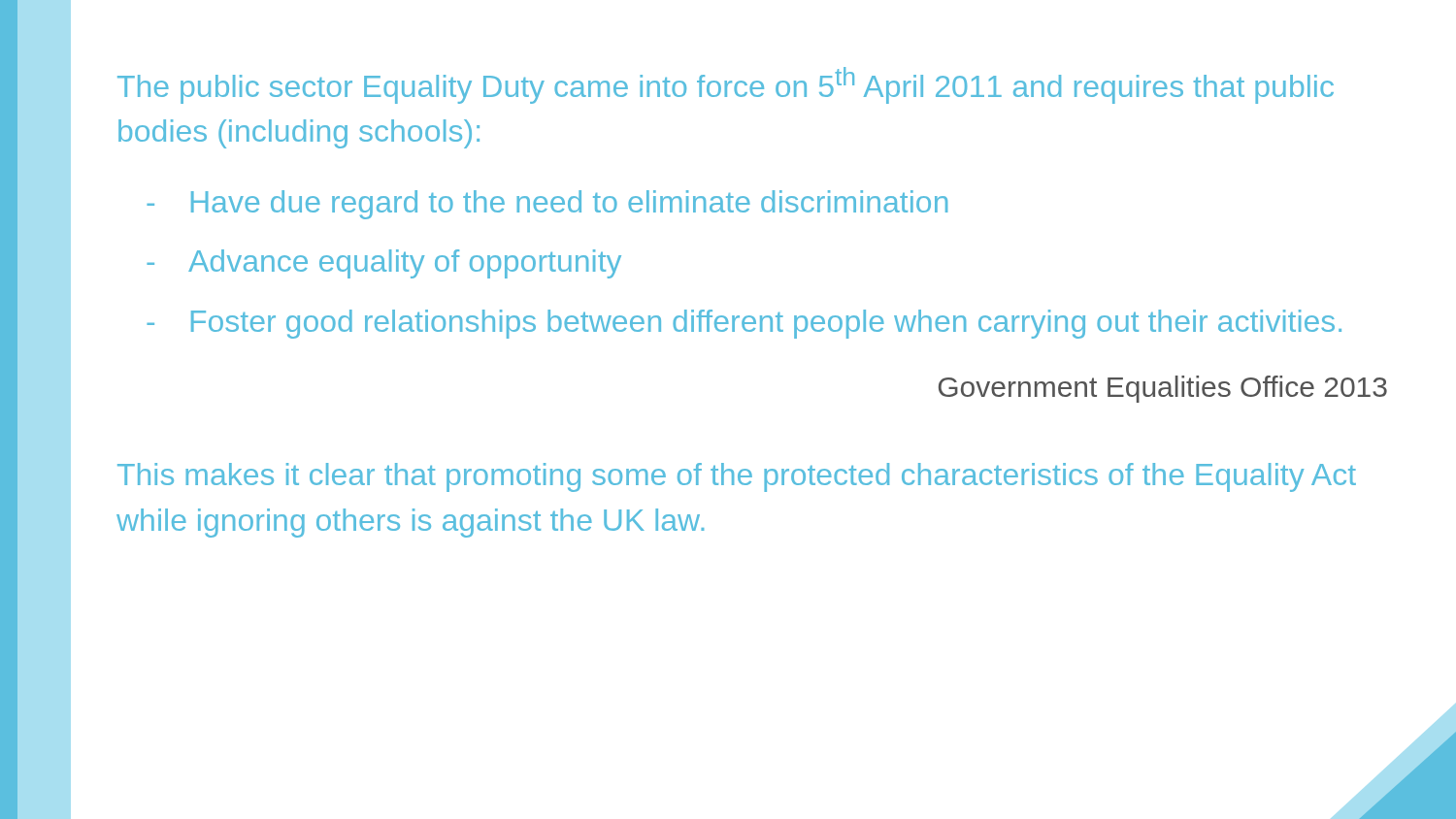Find "Government Equalities Office 2013" on this page

pyautogui.click(x=1162, y=387)
